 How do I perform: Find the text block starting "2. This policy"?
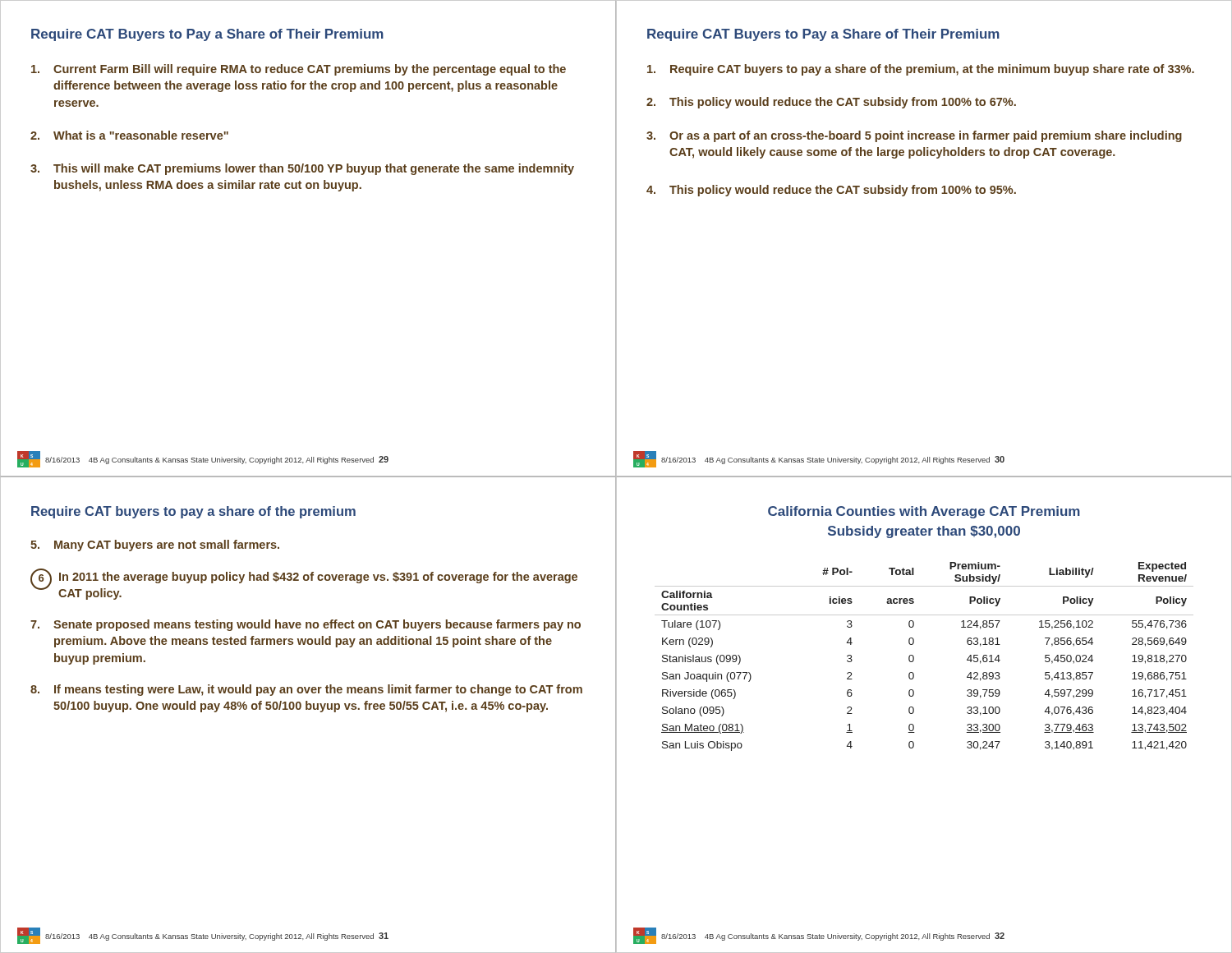924,102
